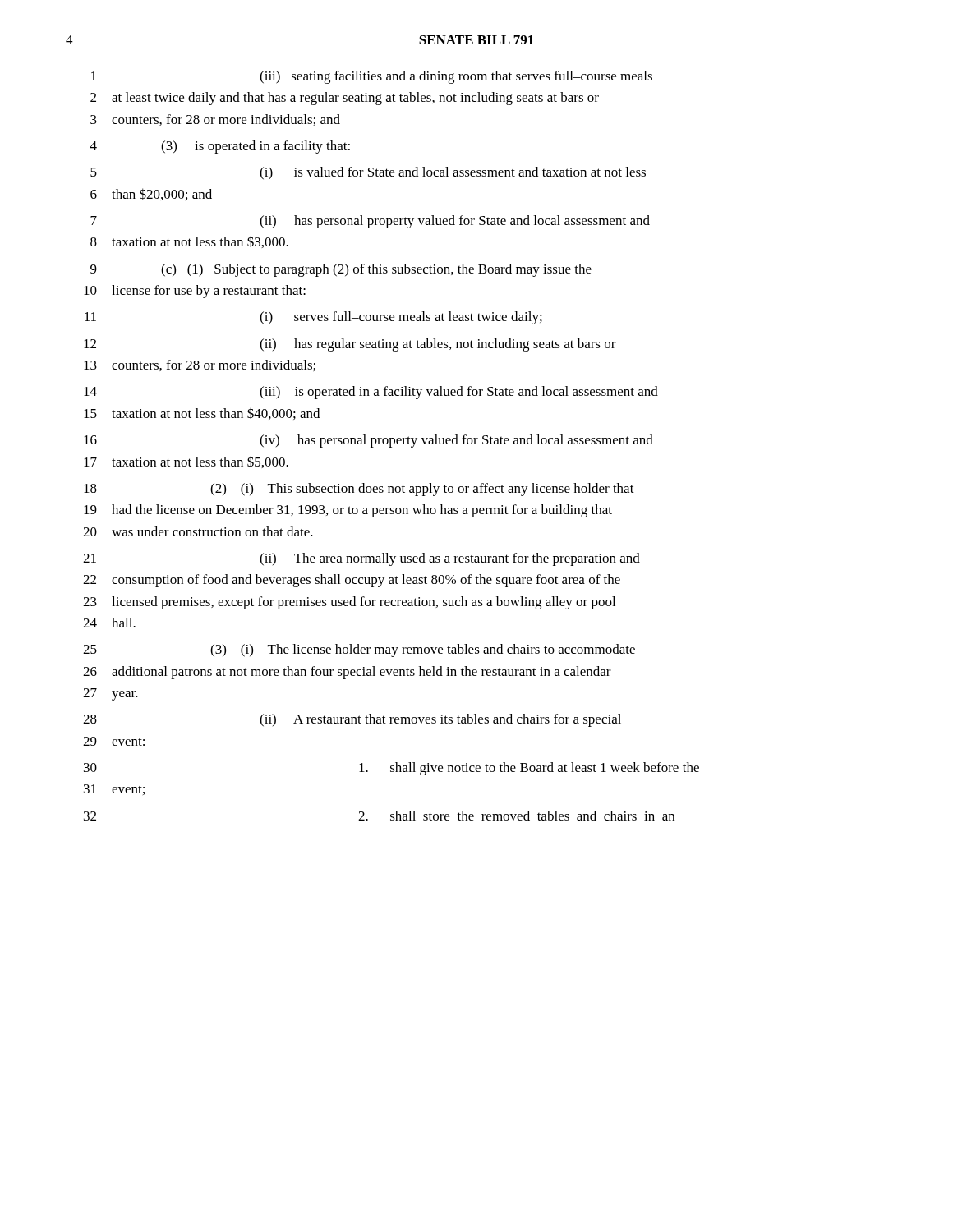Select the text block starting "5 (i) is valued for State"
The image size is (953, 1232).
[476, 184]
